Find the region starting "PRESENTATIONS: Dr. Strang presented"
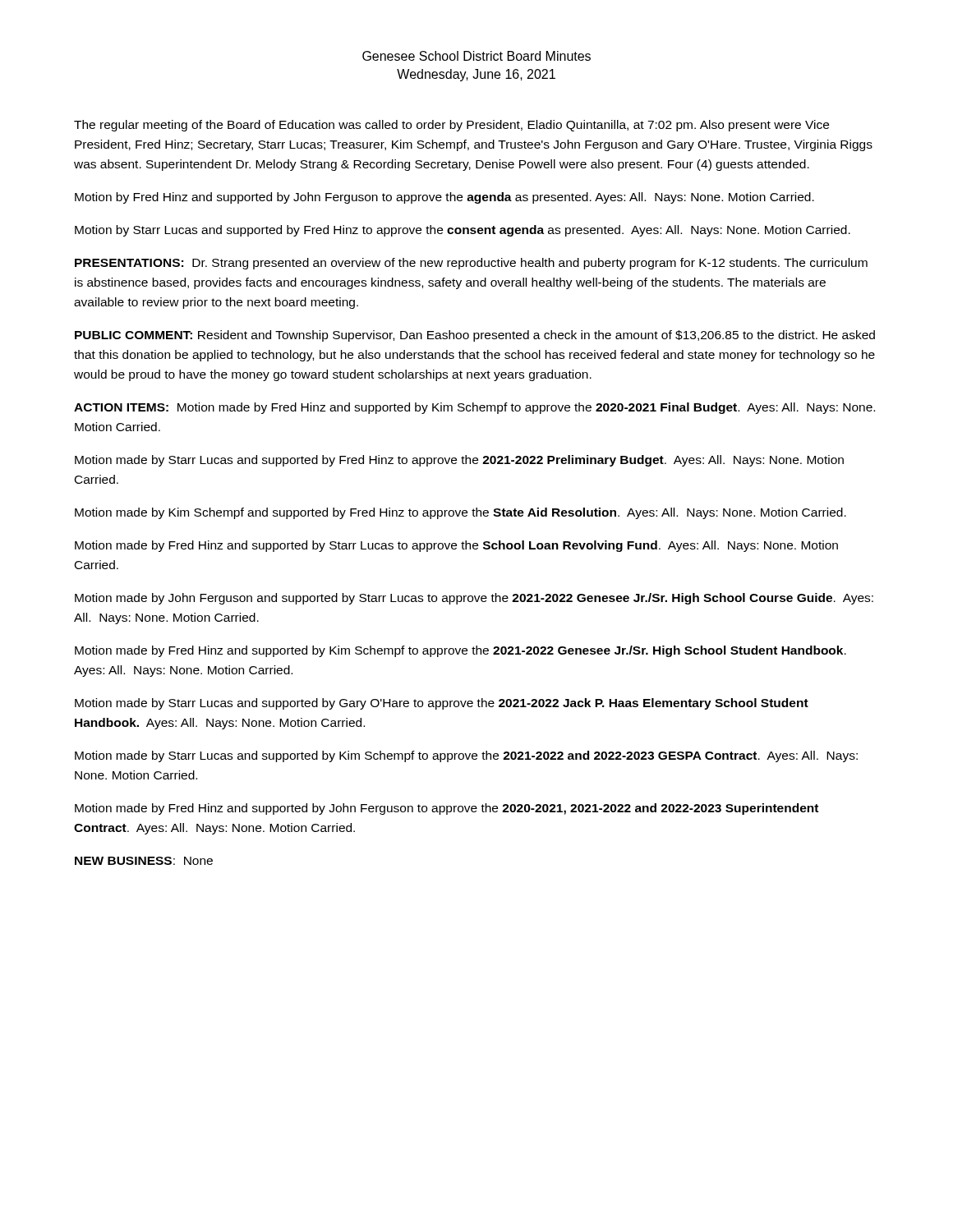Image resolution: width=953 pixels, height=1232 pixels. click(x=471, y=282)
